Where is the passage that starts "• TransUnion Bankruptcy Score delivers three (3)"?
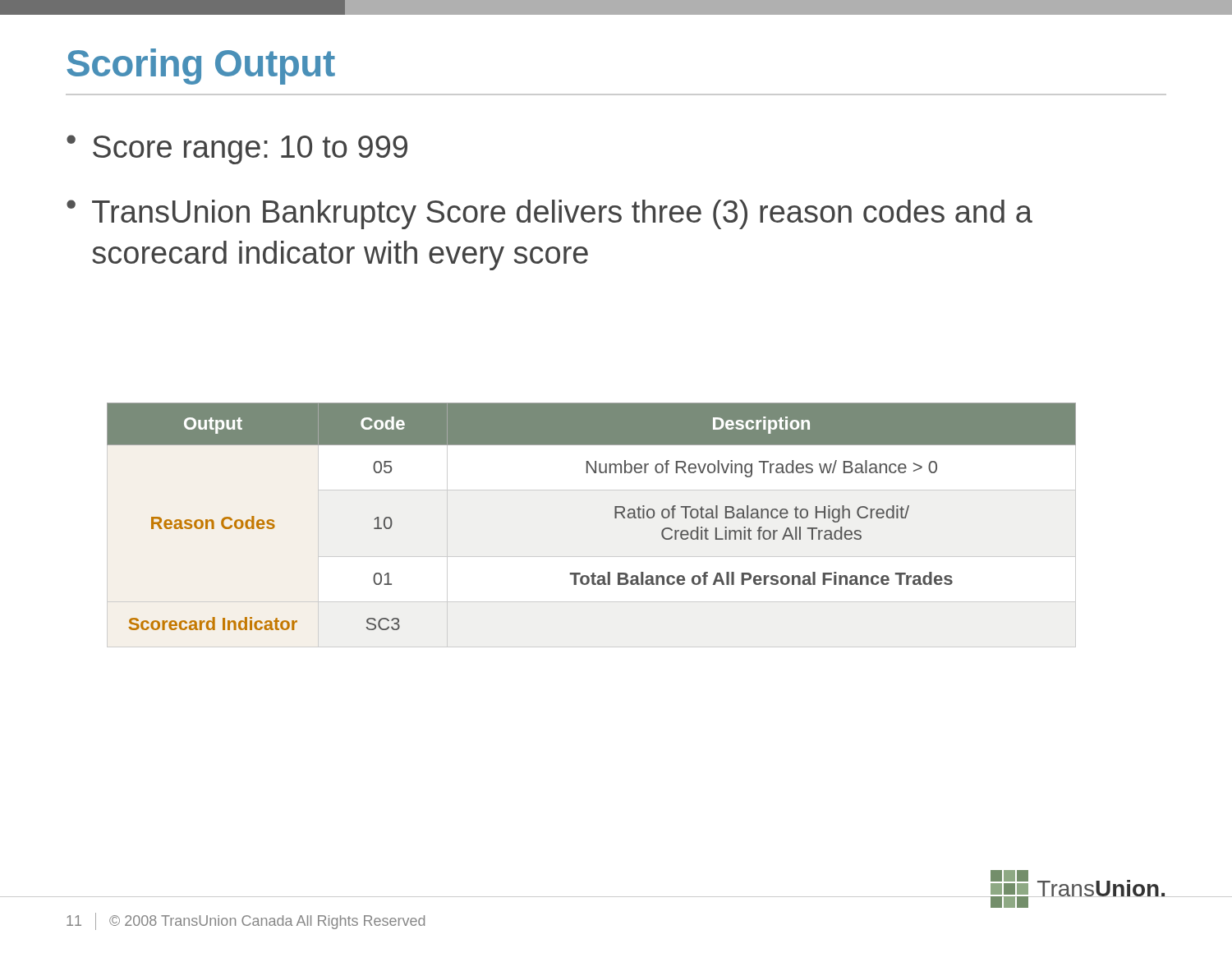The image size is (1232, 953). point(571,233)
